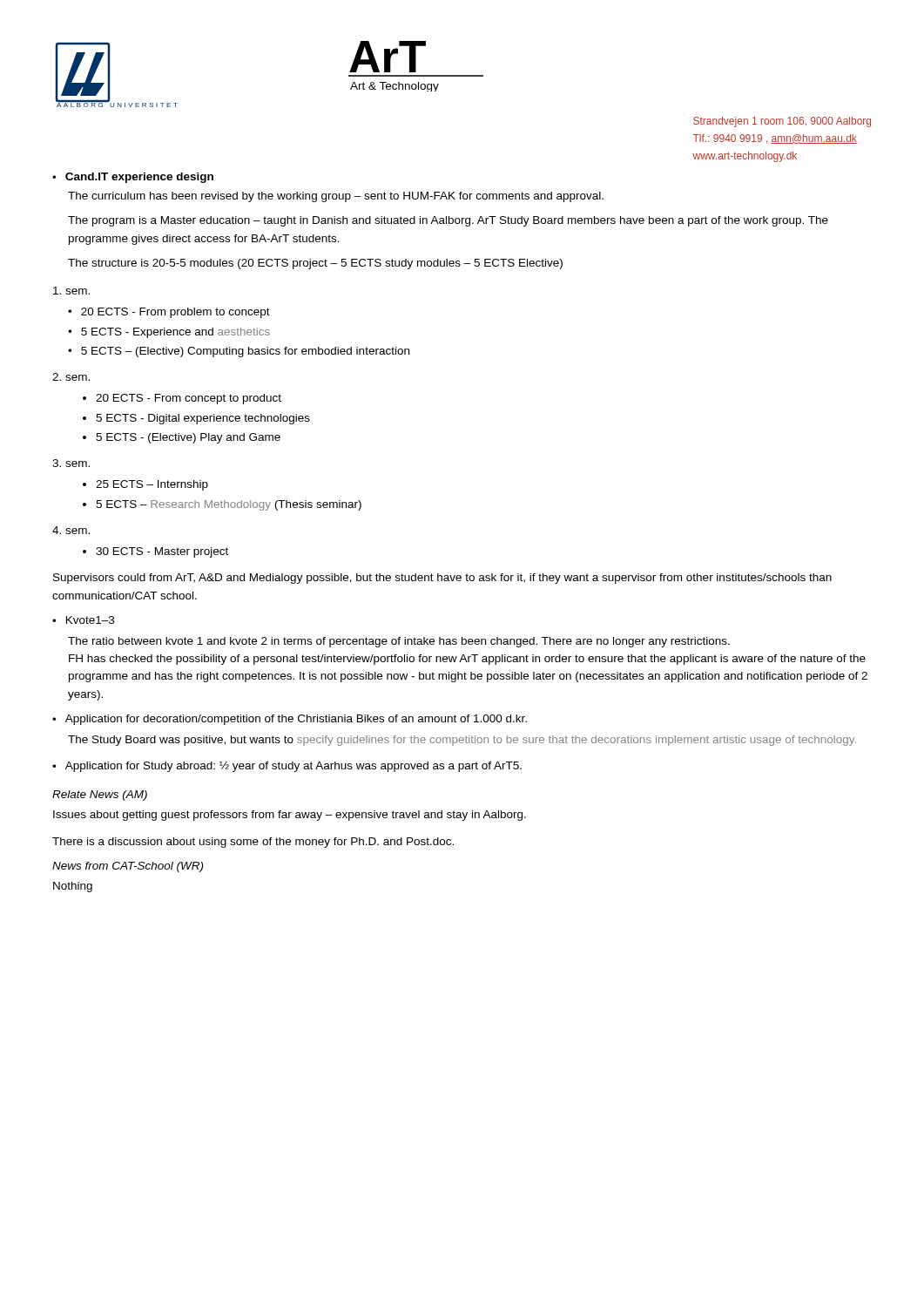
Task: Click on the list item that says "5 ECTS - Digital experience technologies"
Action: click(203, 419)
